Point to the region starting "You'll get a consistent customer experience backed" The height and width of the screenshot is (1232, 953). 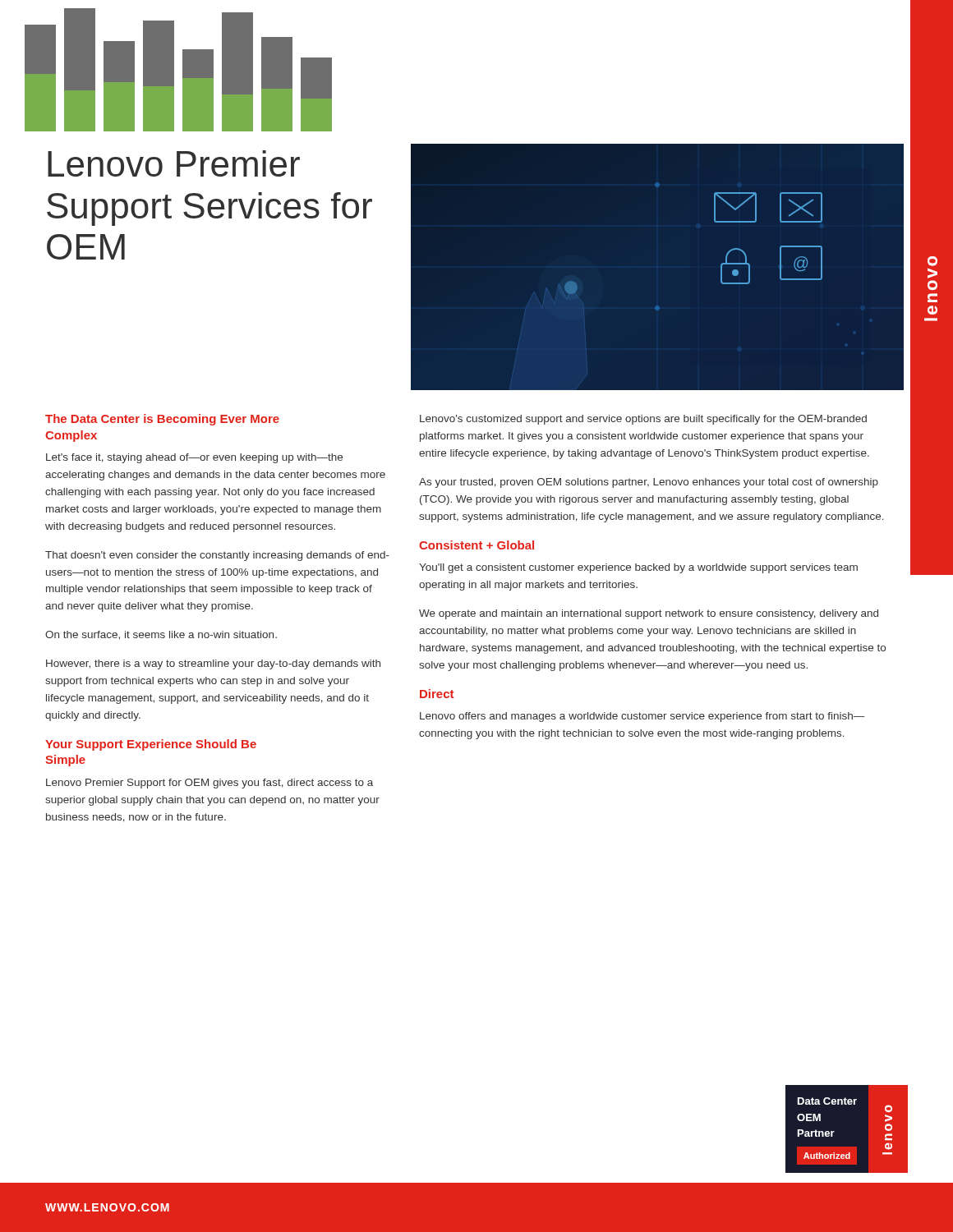(x=653, y=577)
